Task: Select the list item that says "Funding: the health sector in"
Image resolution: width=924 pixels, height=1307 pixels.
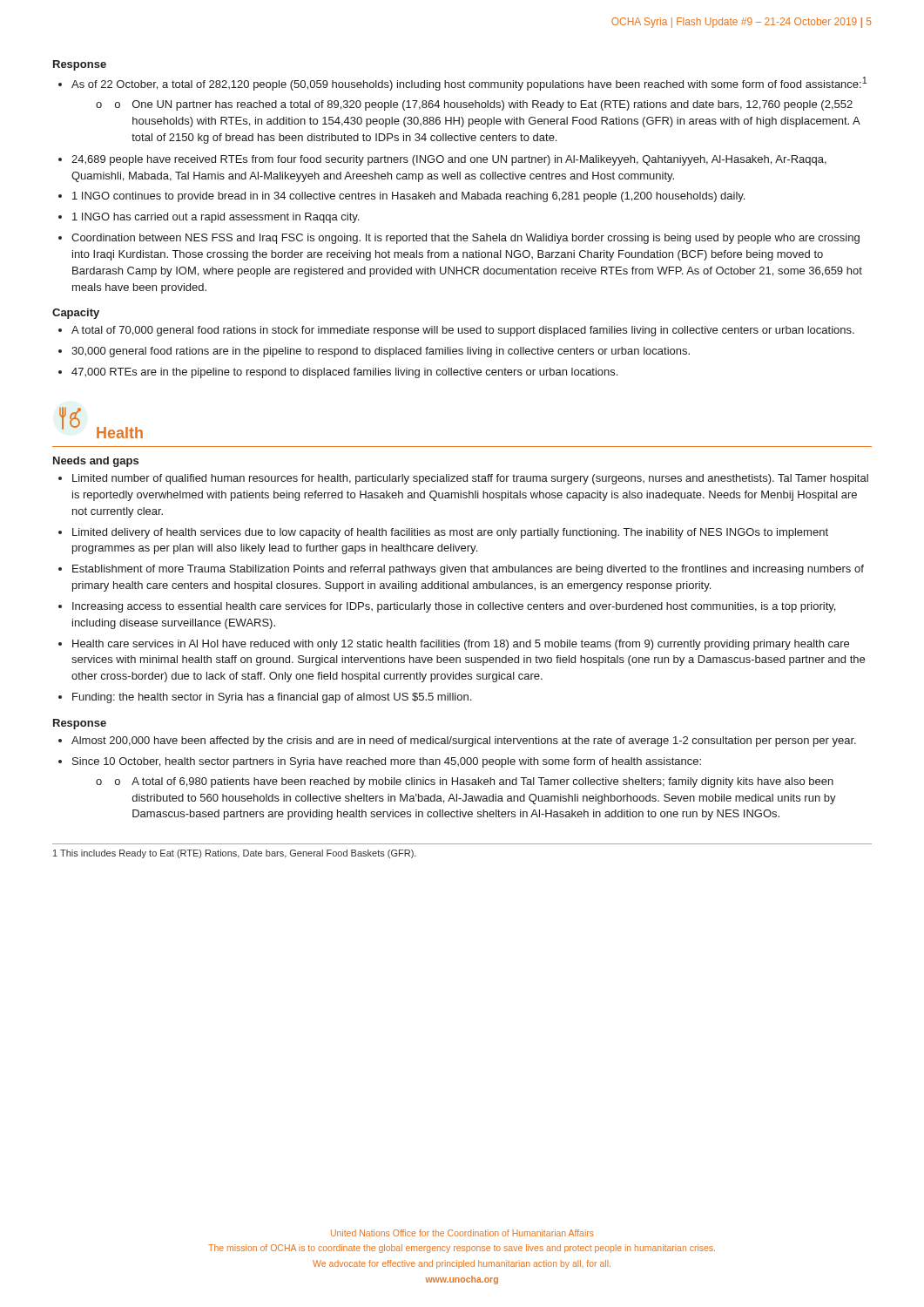Action: [x=272, y=697]
